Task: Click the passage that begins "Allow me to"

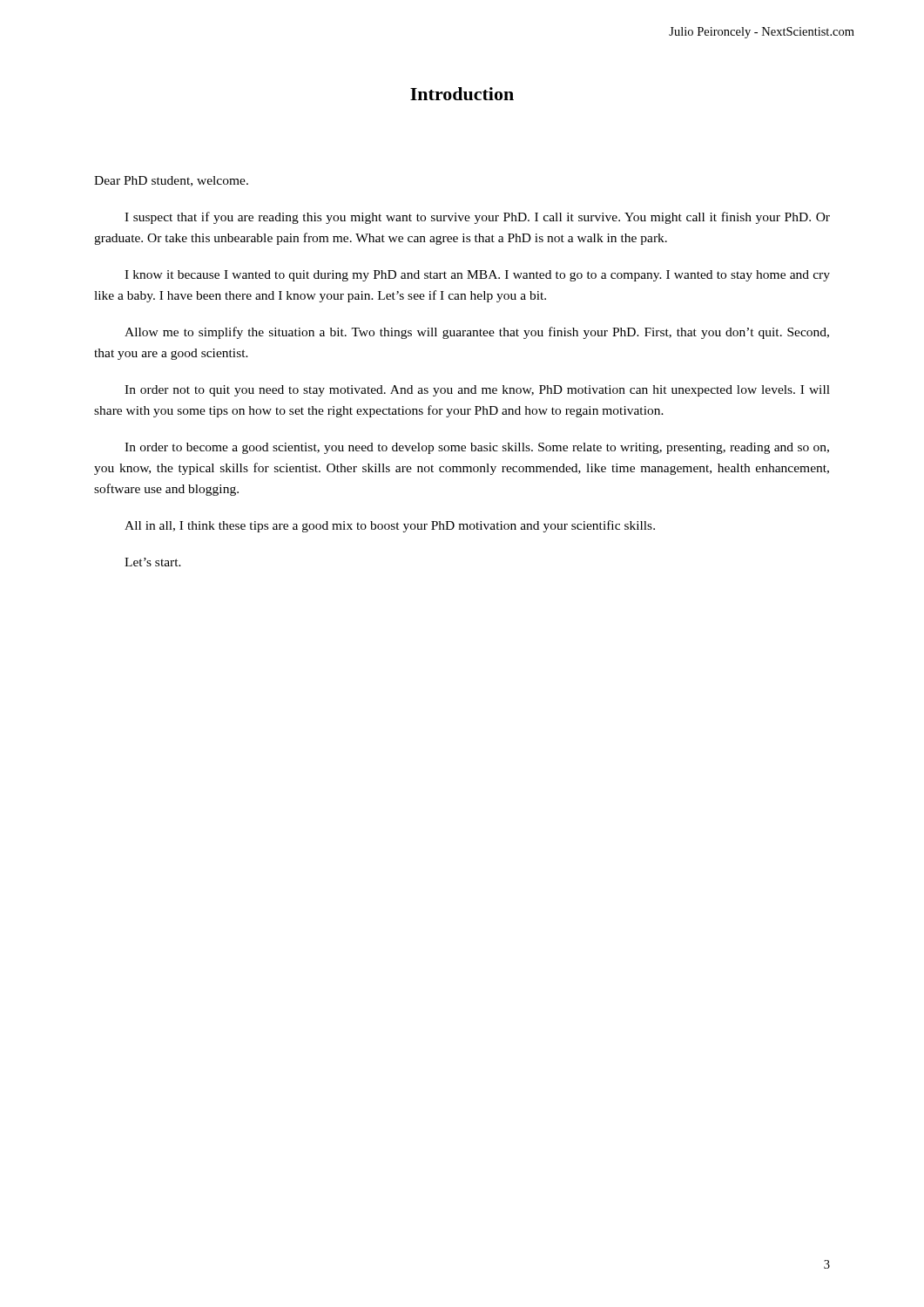Action: 462,343
